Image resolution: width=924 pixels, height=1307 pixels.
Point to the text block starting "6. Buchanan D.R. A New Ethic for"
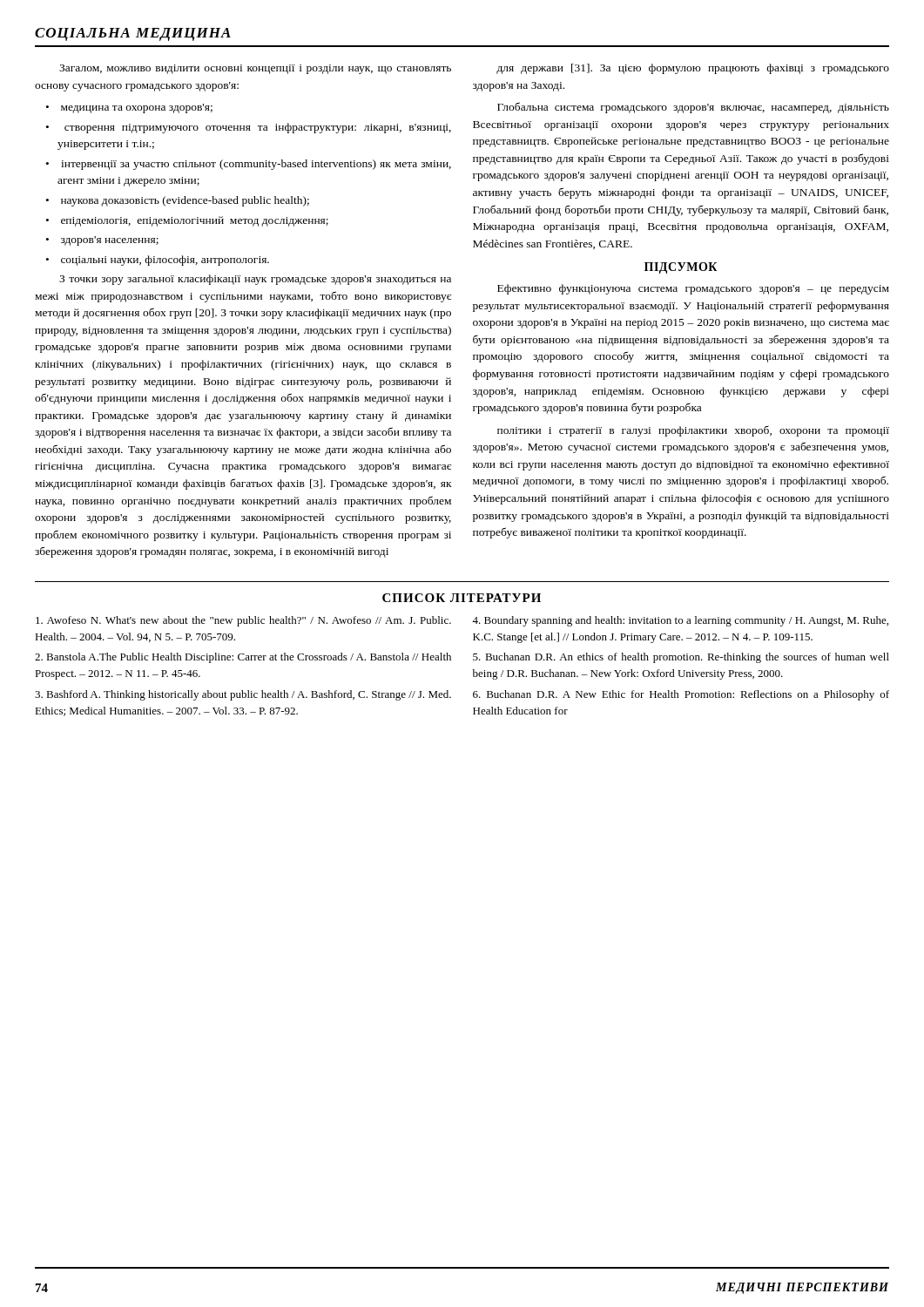tap(681, 703)
